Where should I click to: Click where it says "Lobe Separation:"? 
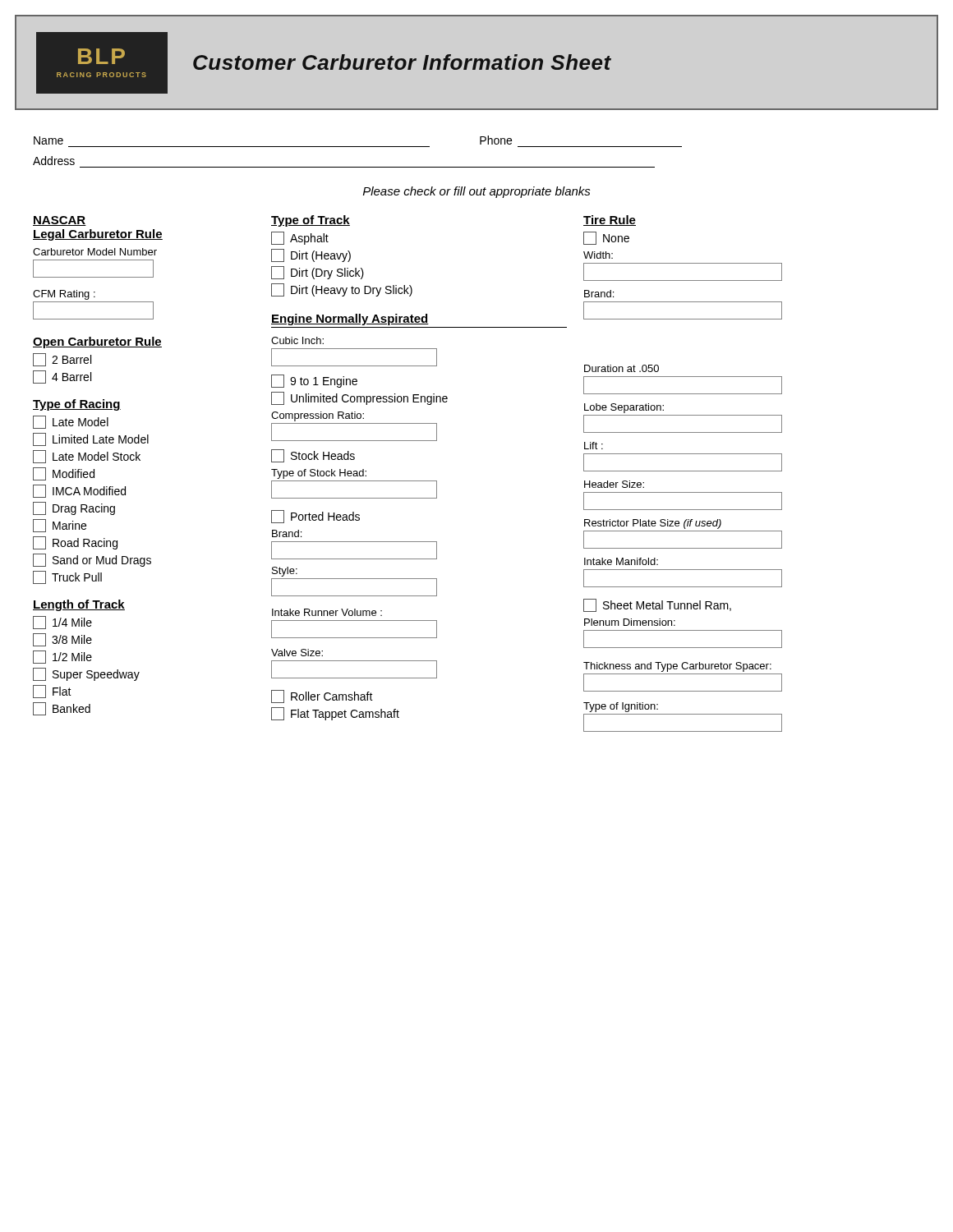[624, 407]
